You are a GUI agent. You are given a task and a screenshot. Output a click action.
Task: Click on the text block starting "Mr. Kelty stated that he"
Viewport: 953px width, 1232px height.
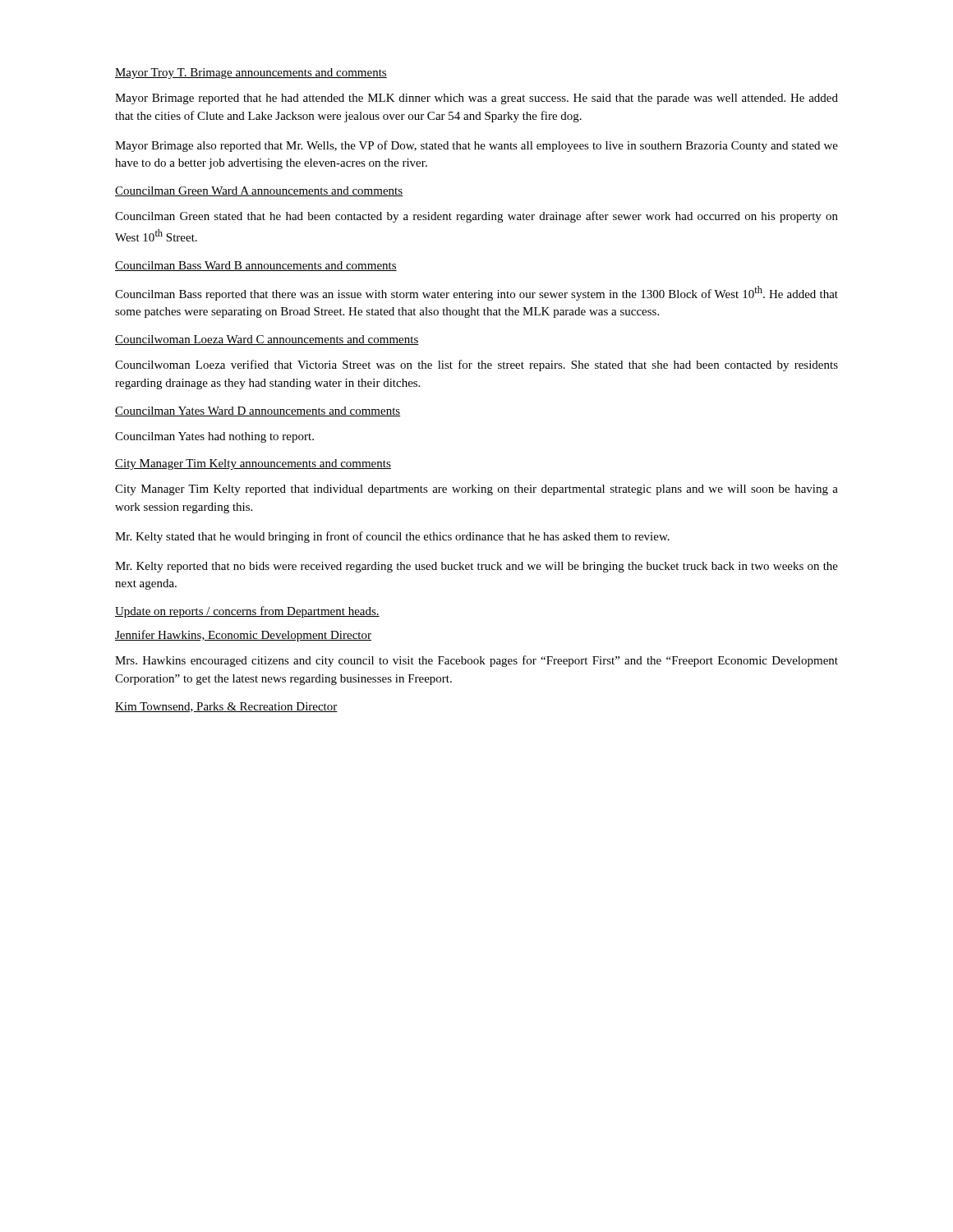pos(392,536)
